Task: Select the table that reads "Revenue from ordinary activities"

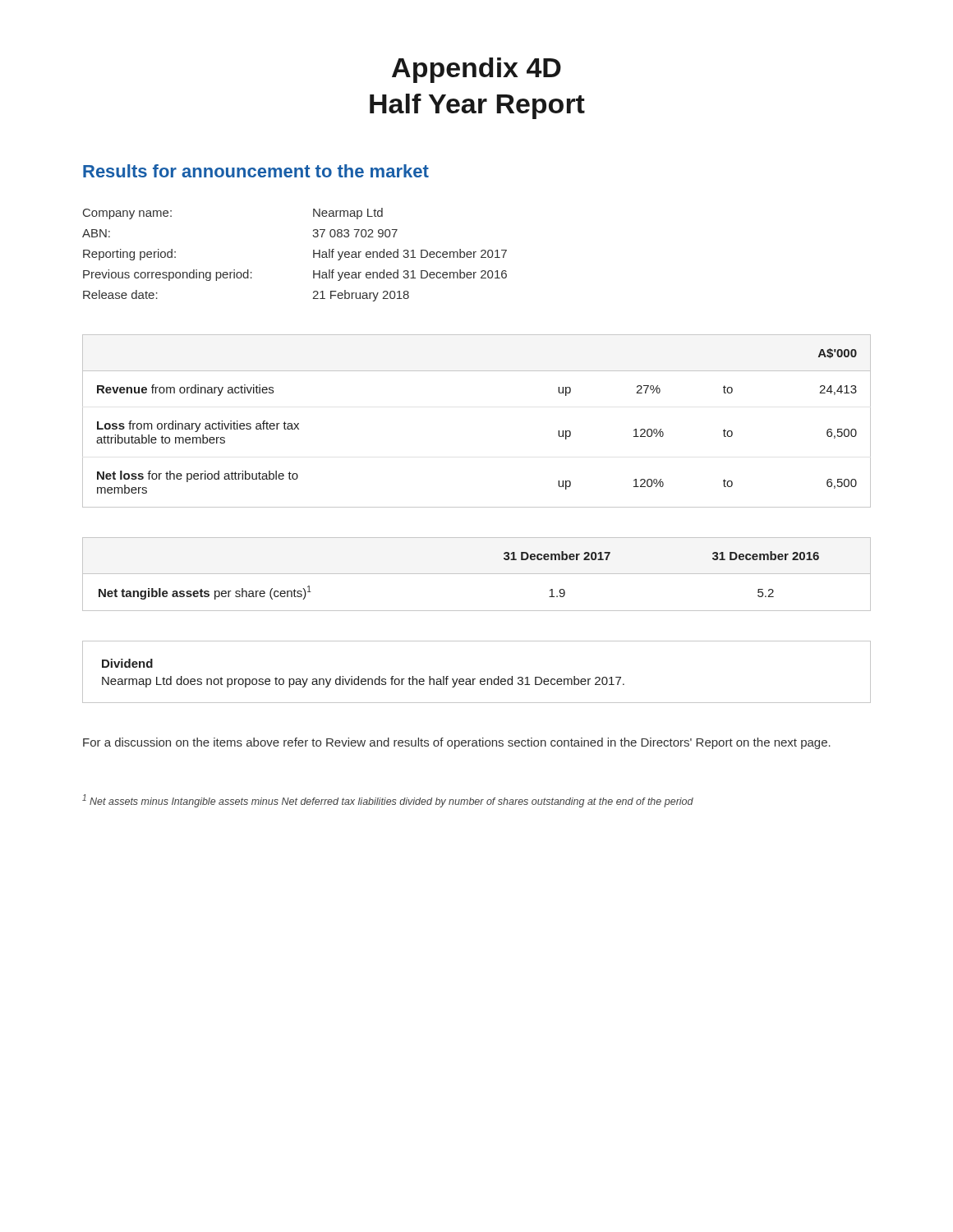Action: click(x=476, y=421)
